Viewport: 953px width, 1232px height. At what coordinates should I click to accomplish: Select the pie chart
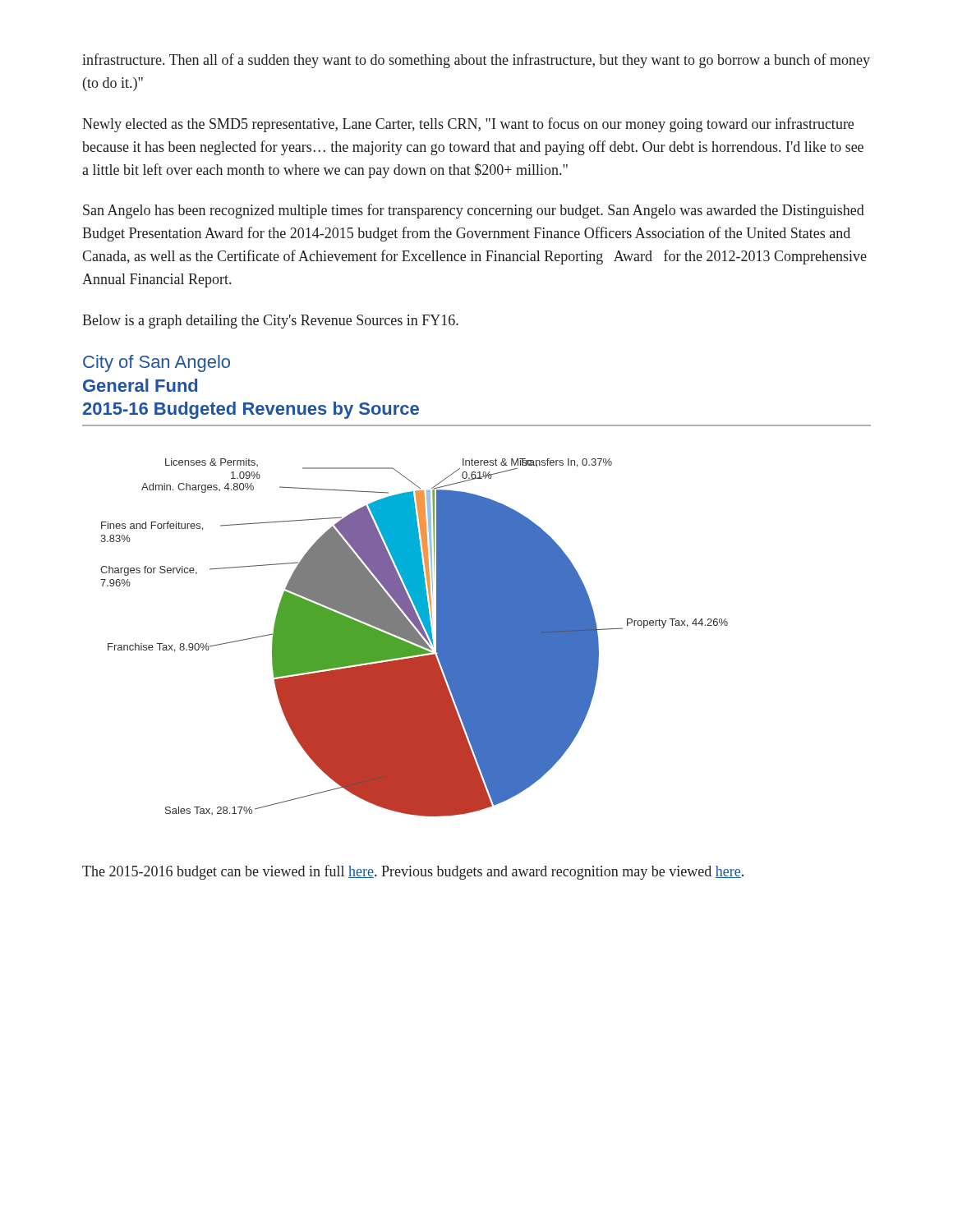tap(476, 598)
